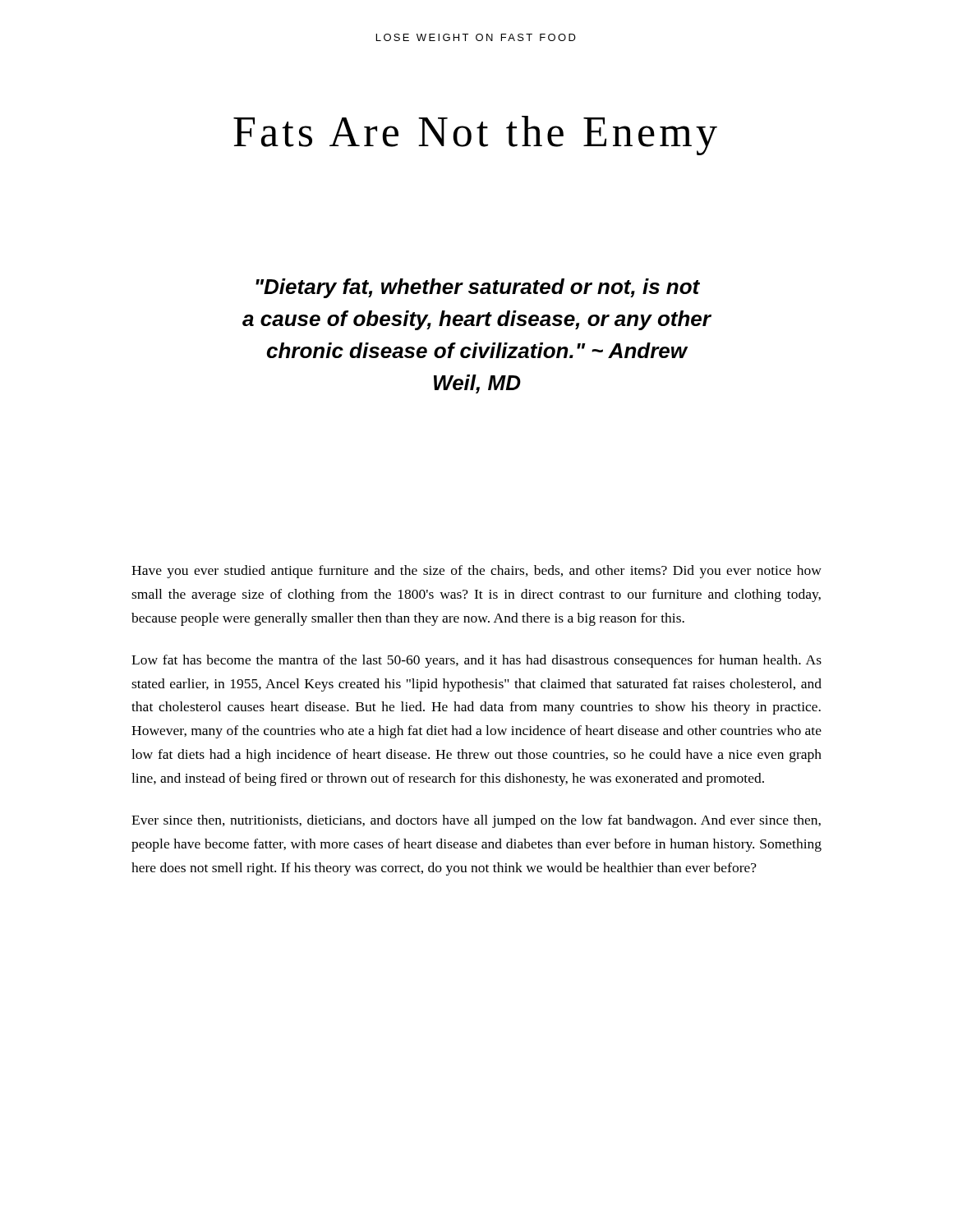Select the text block that reads "Ever since then,"
The image size is (953, 1232).
click(x=476, y=844)
